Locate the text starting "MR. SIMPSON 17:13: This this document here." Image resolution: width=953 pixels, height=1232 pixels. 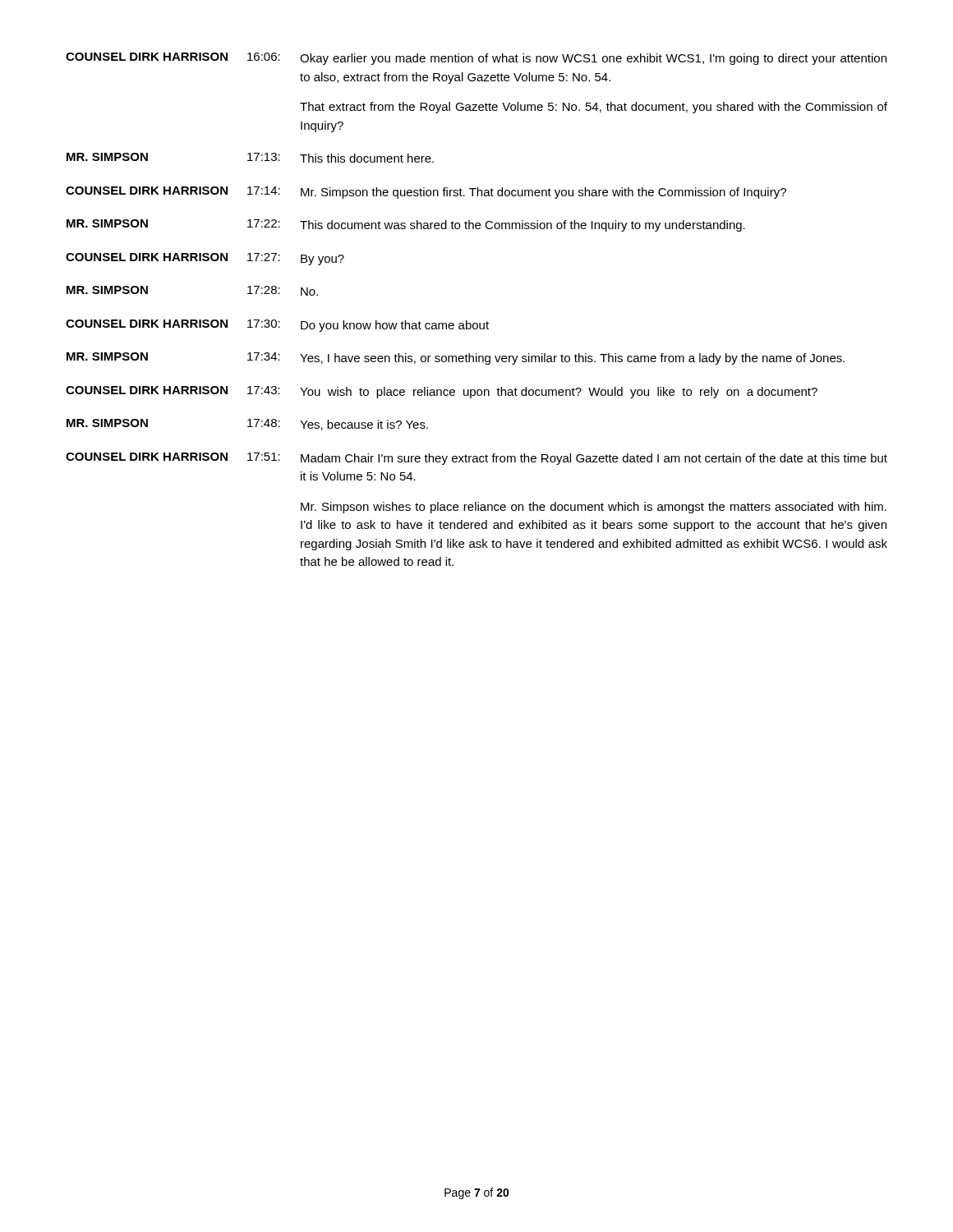(x=250, y=158)
